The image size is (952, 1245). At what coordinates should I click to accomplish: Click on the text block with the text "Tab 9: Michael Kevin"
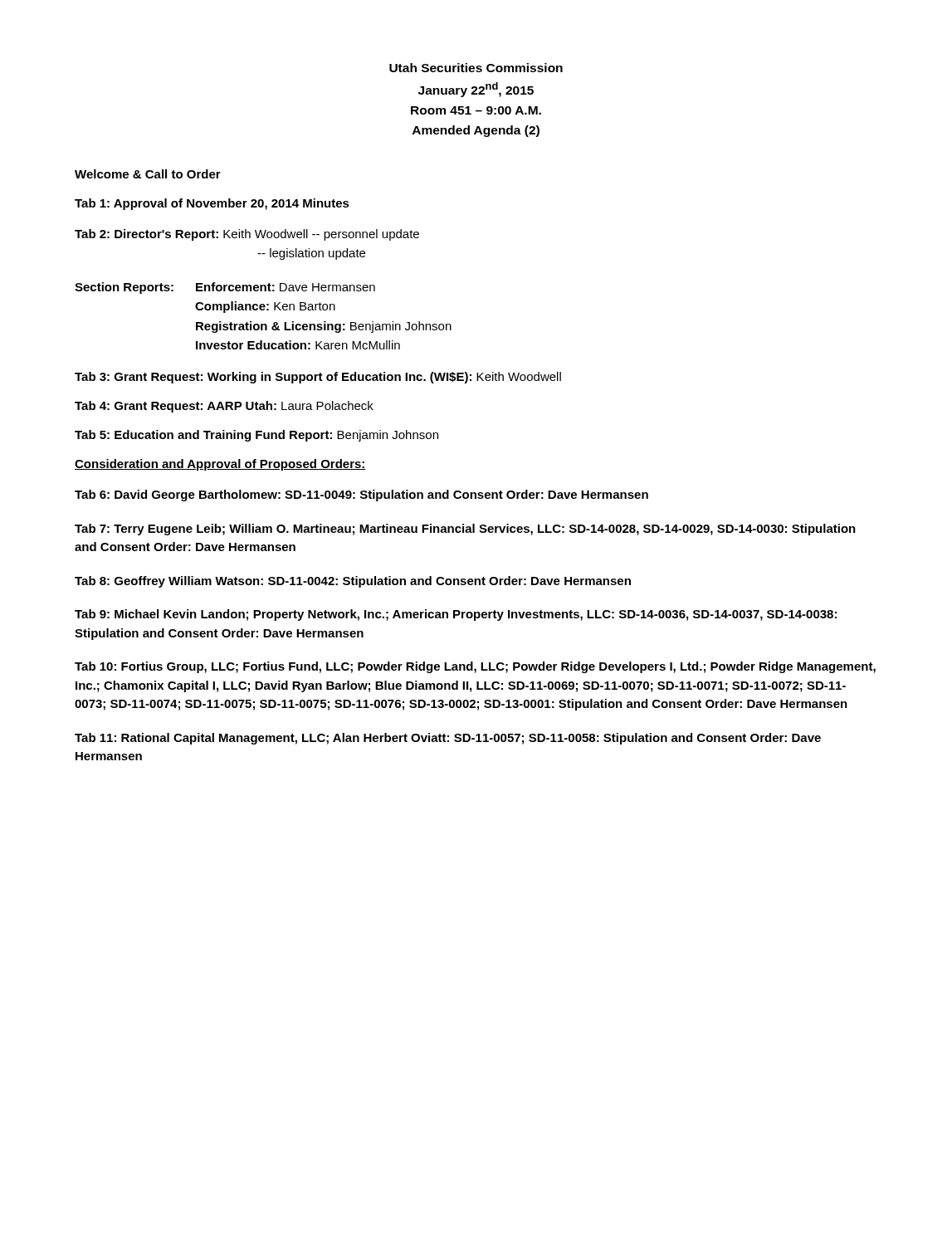coord(456,623)
